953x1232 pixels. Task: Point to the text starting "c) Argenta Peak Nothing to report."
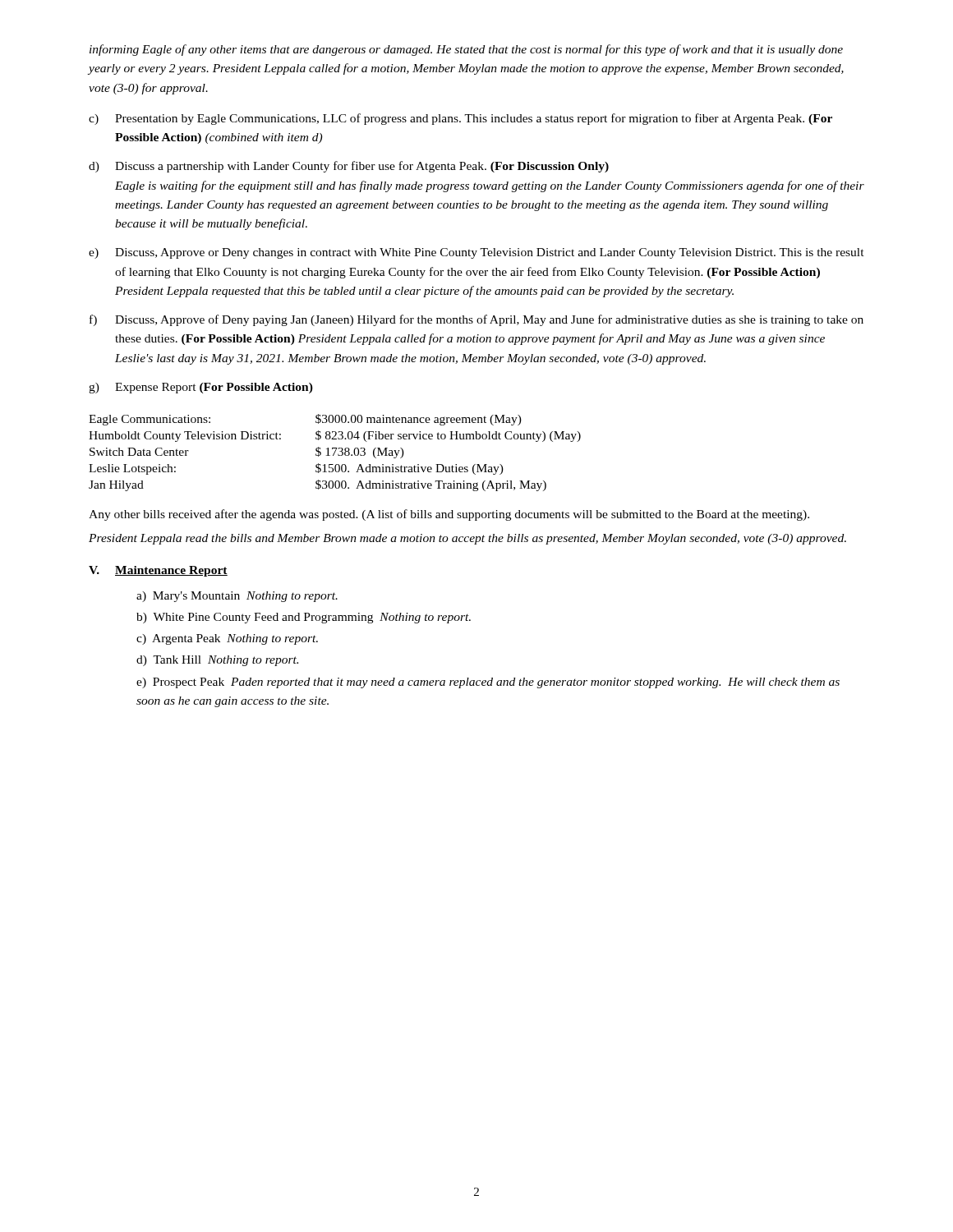[x=228, y=638]
